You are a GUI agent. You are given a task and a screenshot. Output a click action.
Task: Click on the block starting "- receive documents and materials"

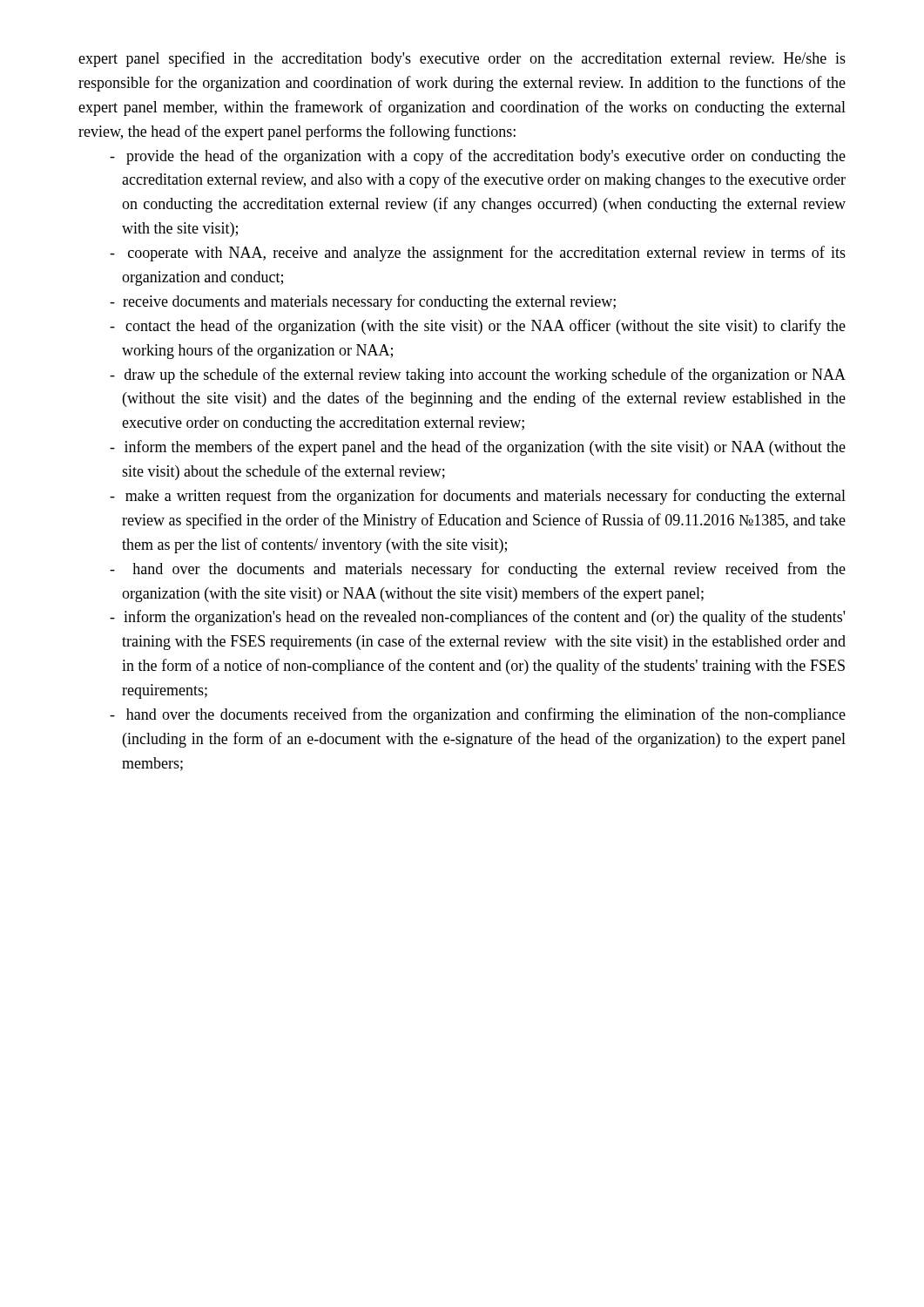462,302
